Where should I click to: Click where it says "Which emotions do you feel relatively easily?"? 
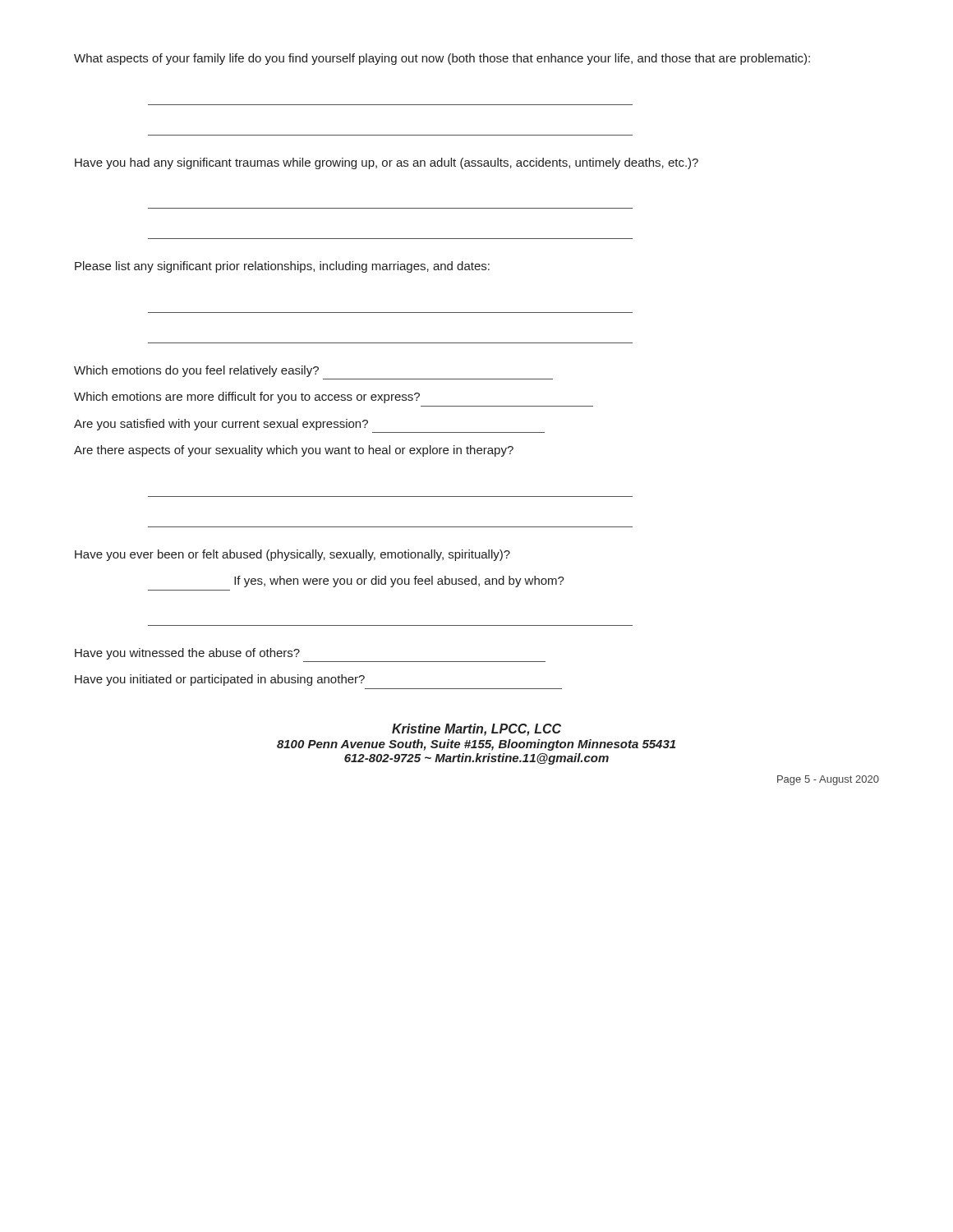point(313,371)
